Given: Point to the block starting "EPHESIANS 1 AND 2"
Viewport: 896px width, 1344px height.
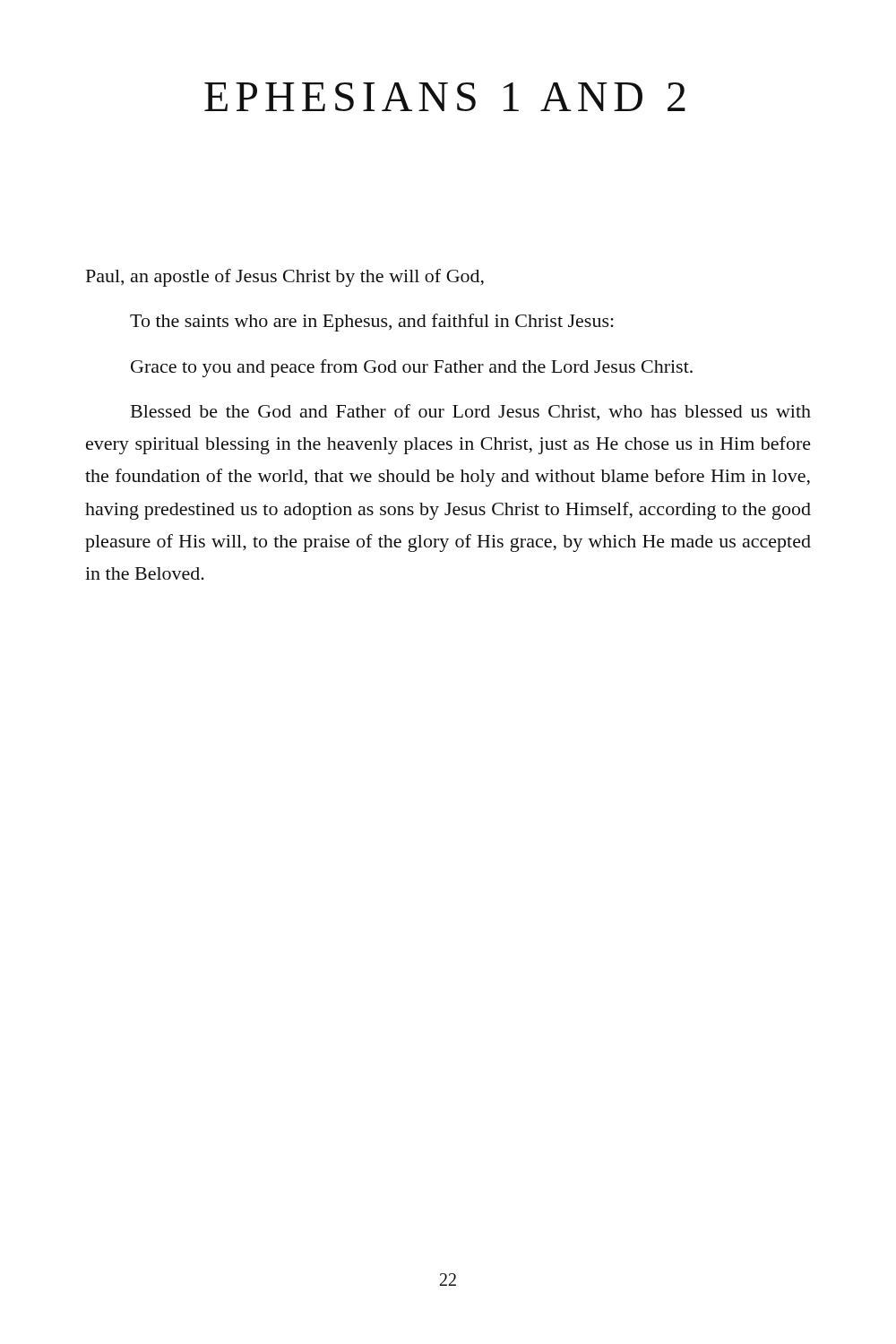Looking at the screenshot, I should click(448, 96).
